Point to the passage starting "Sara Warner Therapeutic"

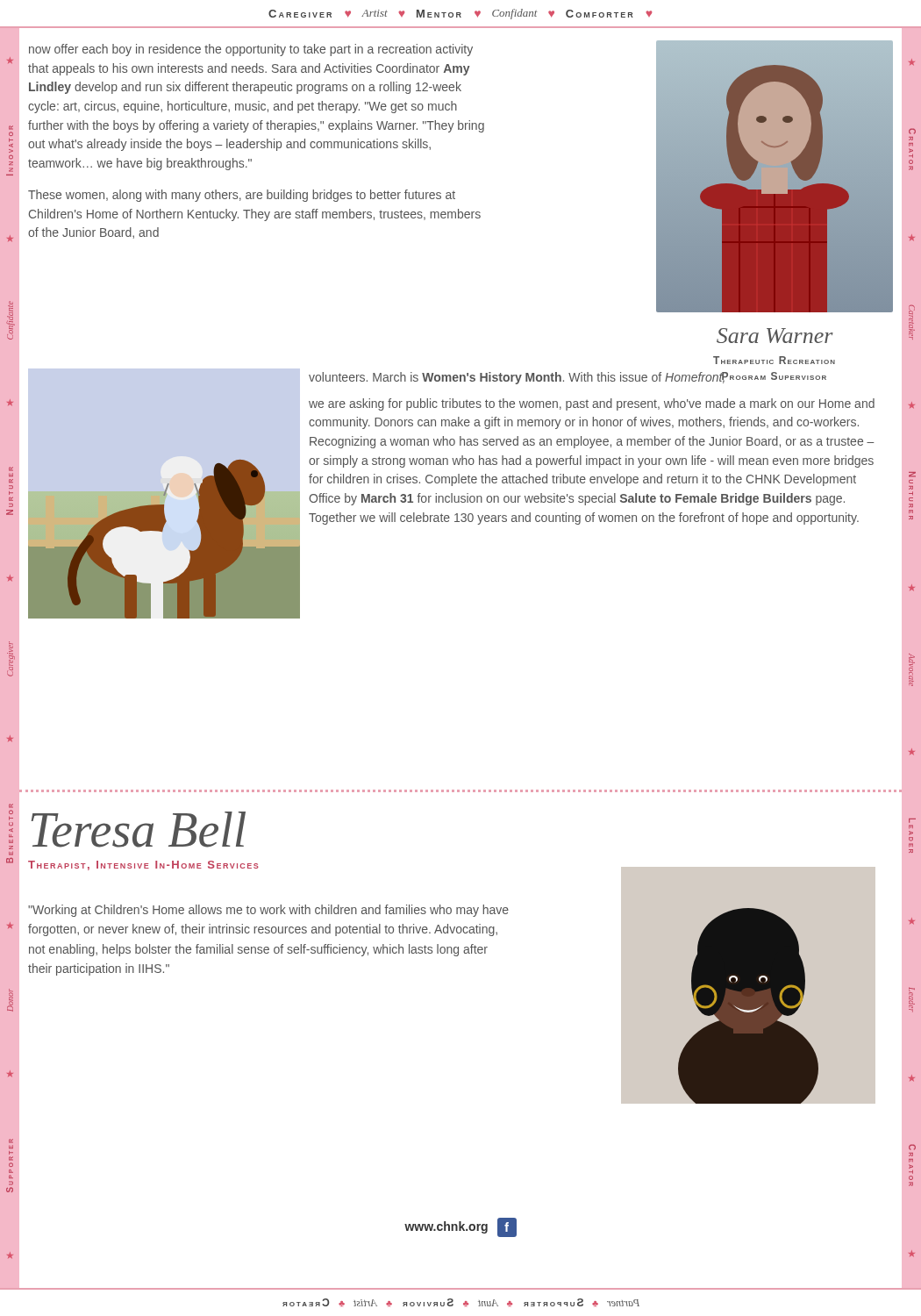pos(775,354)
